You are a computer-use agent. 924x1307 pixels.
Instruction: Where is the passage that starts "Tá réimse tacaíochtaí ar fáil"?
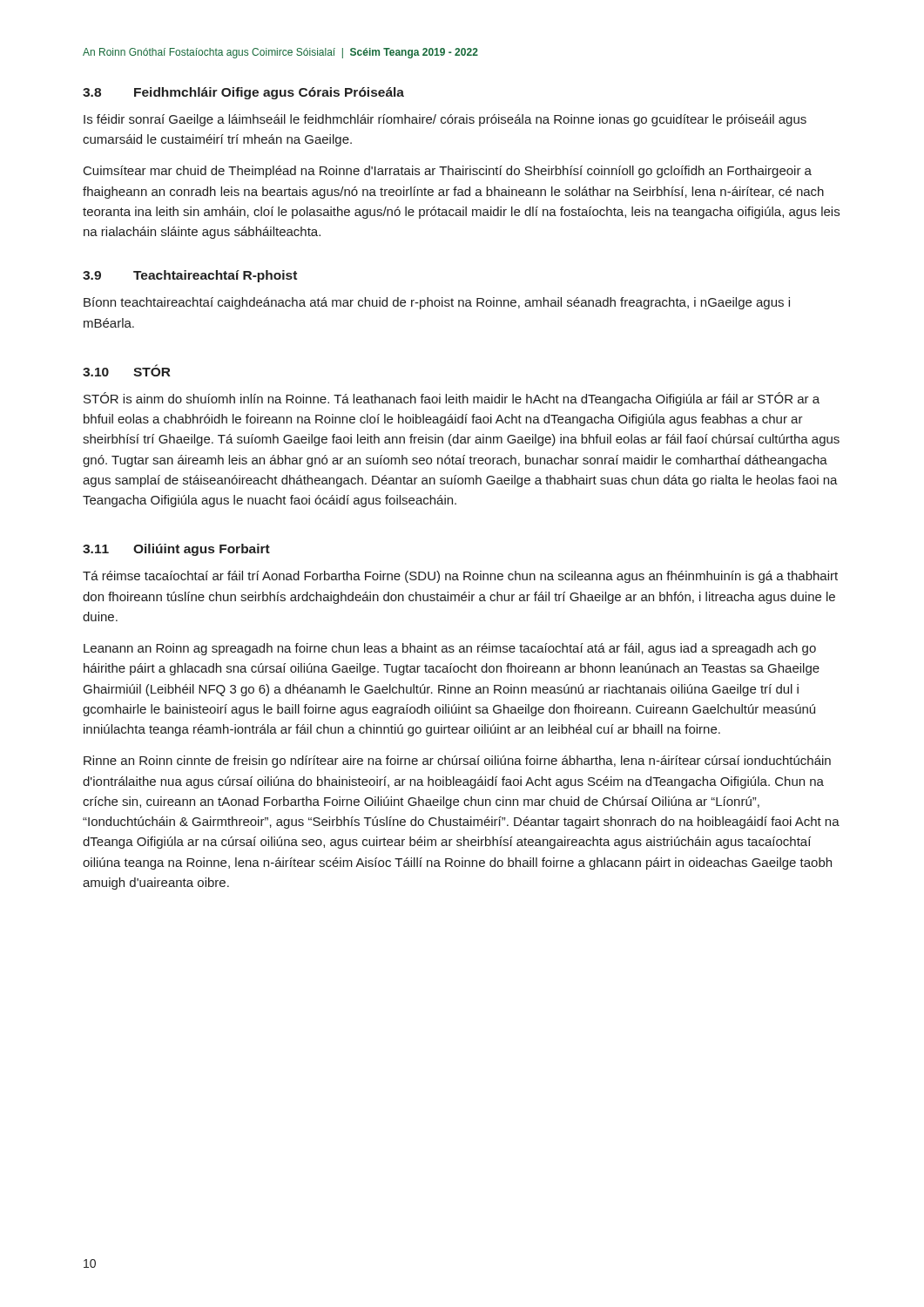[x=460, y=596]
